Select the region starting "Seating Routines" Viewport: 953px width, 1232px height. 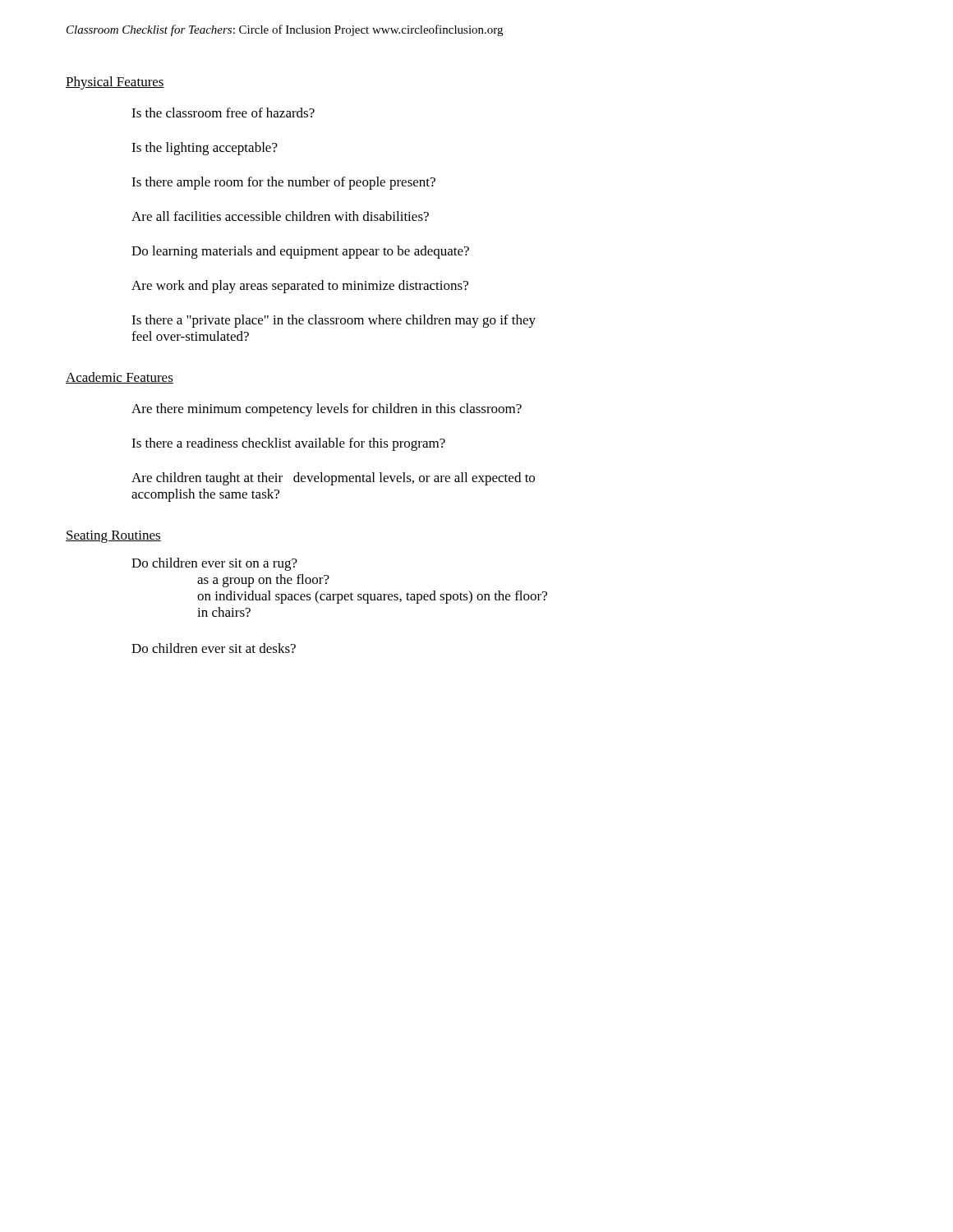[x=113, y=535]
